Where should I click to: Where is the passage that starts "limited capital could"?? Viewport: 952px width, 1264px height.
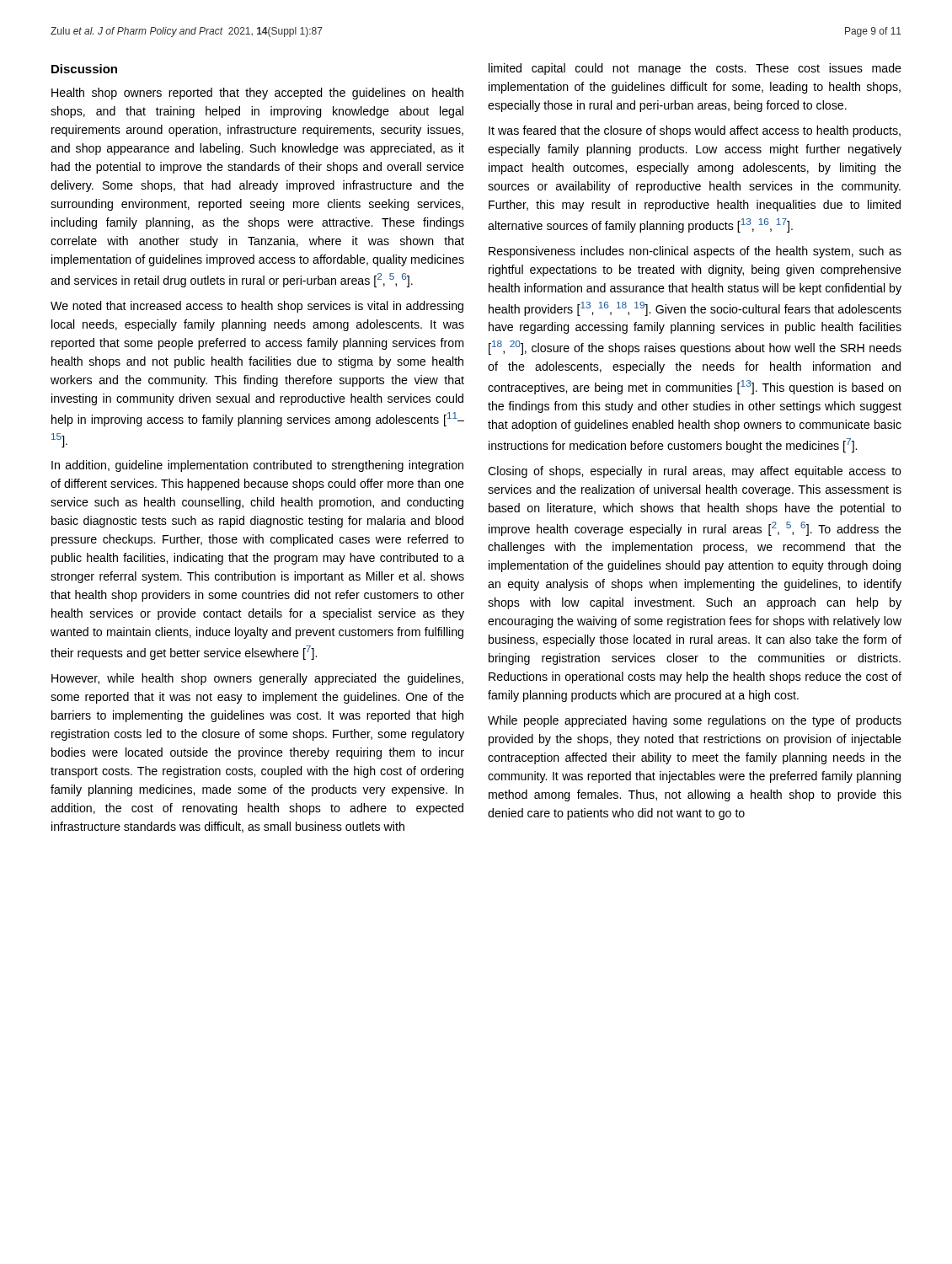(695, 87)
